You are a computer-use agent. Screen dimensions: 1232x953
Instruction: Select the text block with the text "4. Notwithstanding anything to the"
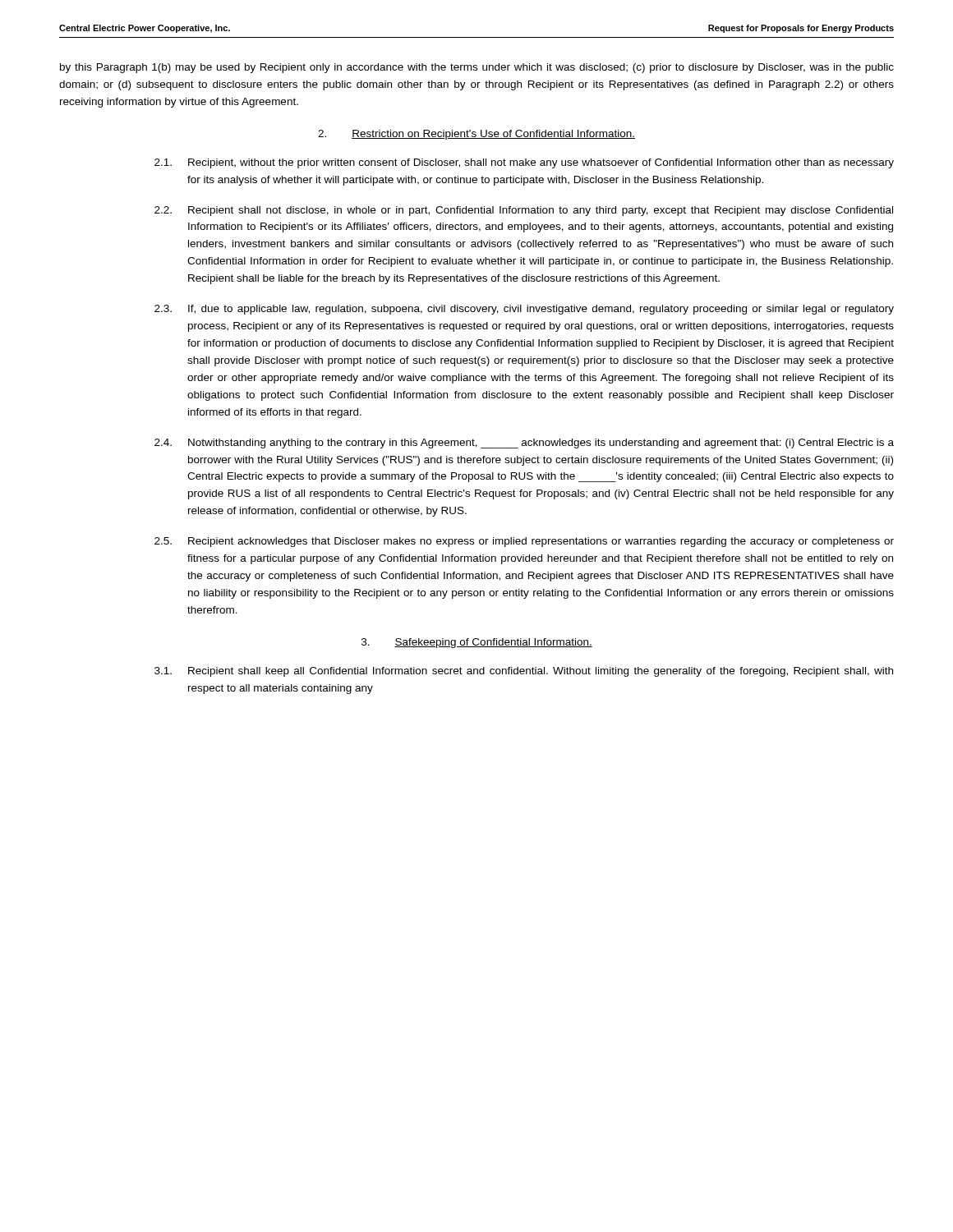[476, 477]
